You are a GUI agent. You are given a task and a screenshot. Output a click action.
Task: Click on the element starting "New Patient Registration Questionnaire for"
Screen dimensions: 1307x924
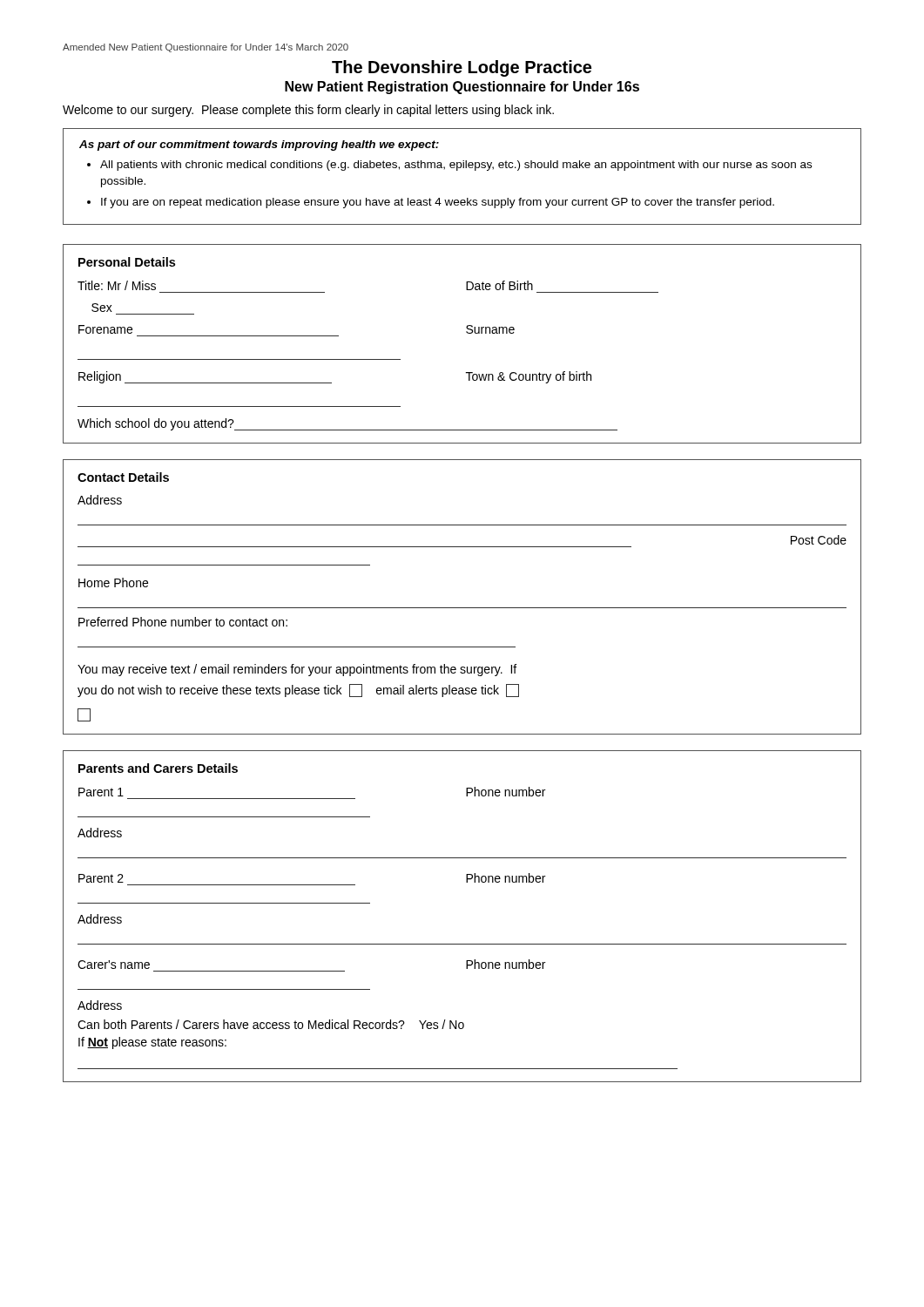point(462,87)
